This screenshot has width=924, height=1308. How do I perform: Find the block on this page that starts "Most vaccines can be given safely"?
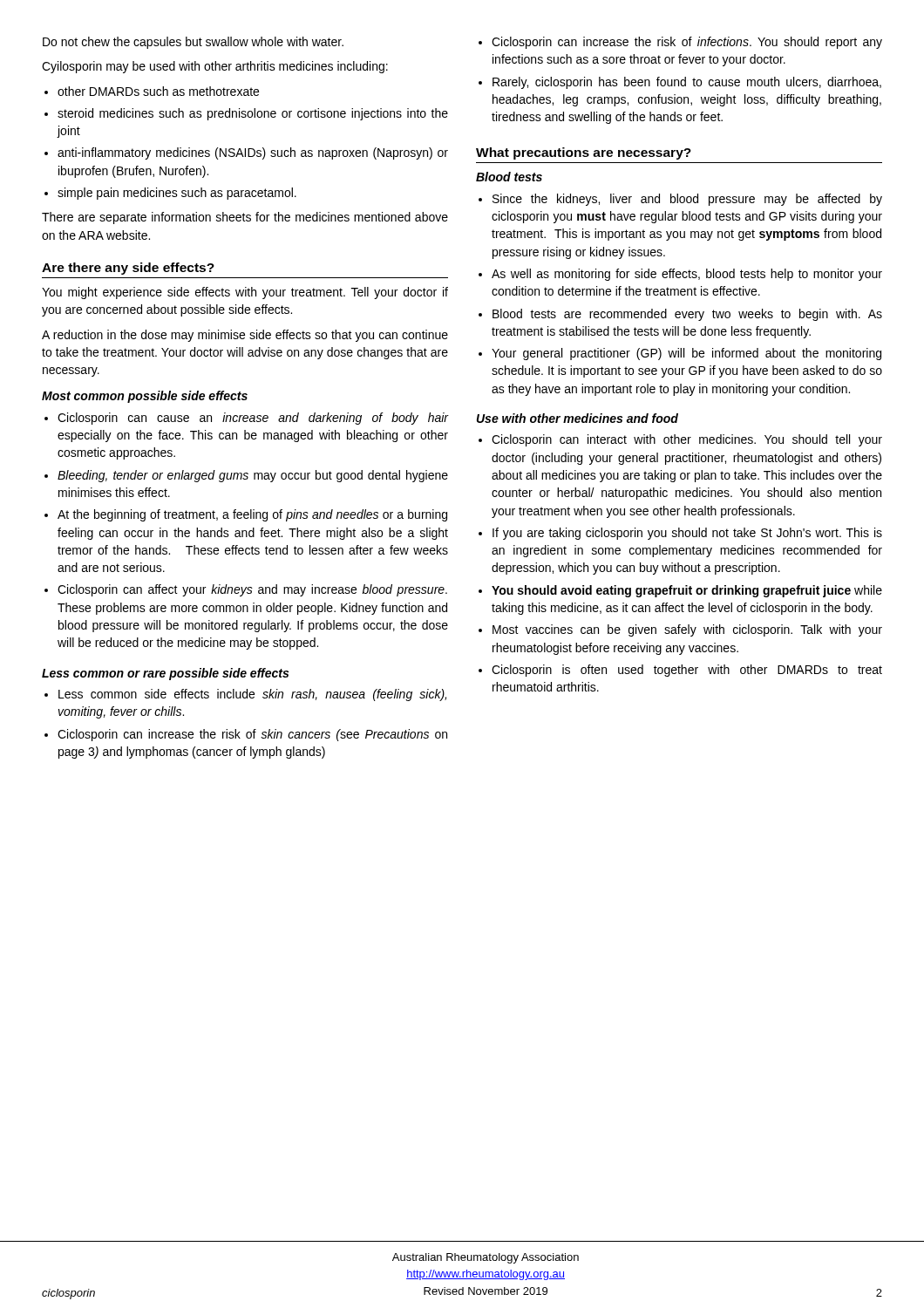click(x=687, y=639)
